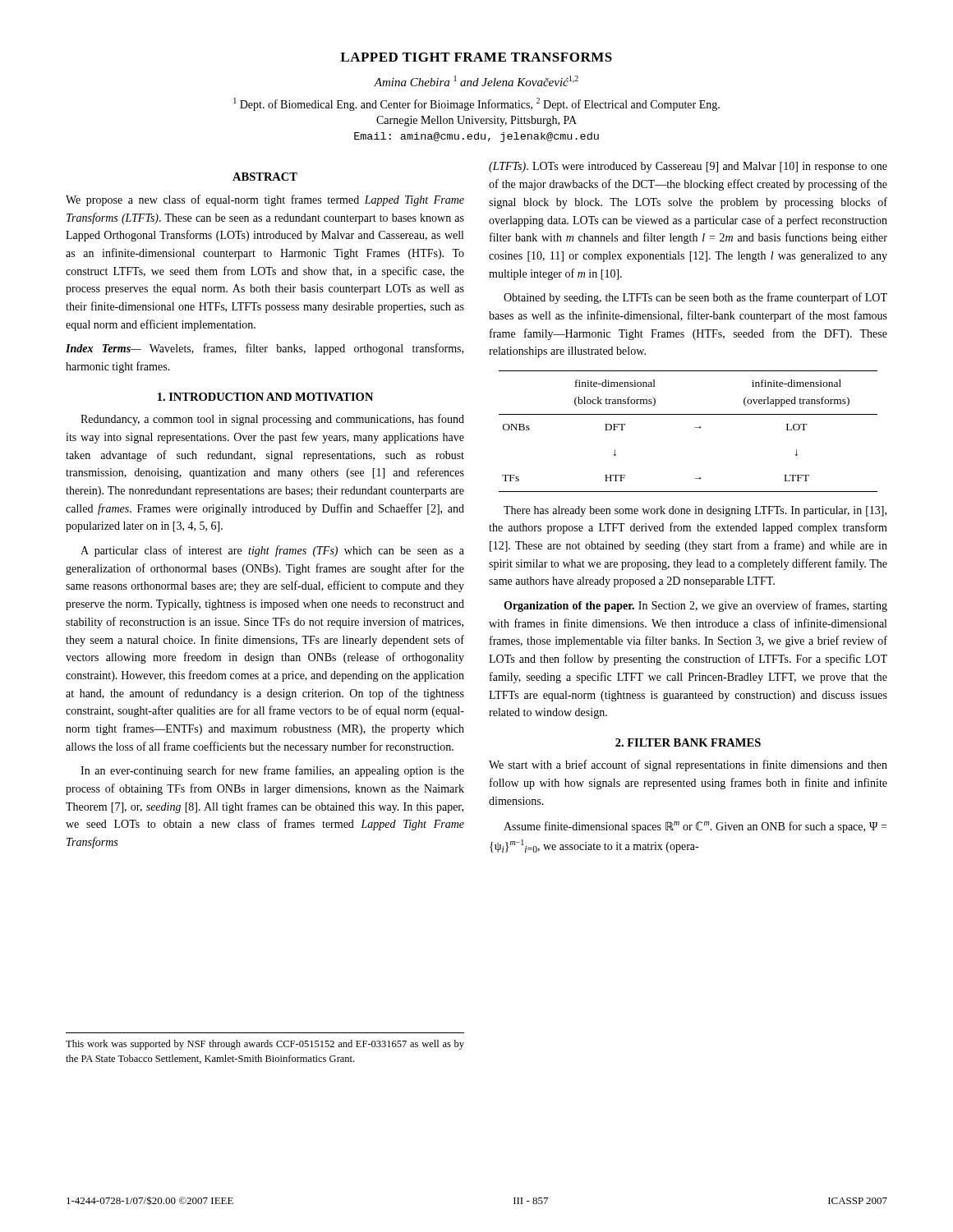Locate the block of text that opens with "(LTFTs). LOTs were"

click(688, 220)
